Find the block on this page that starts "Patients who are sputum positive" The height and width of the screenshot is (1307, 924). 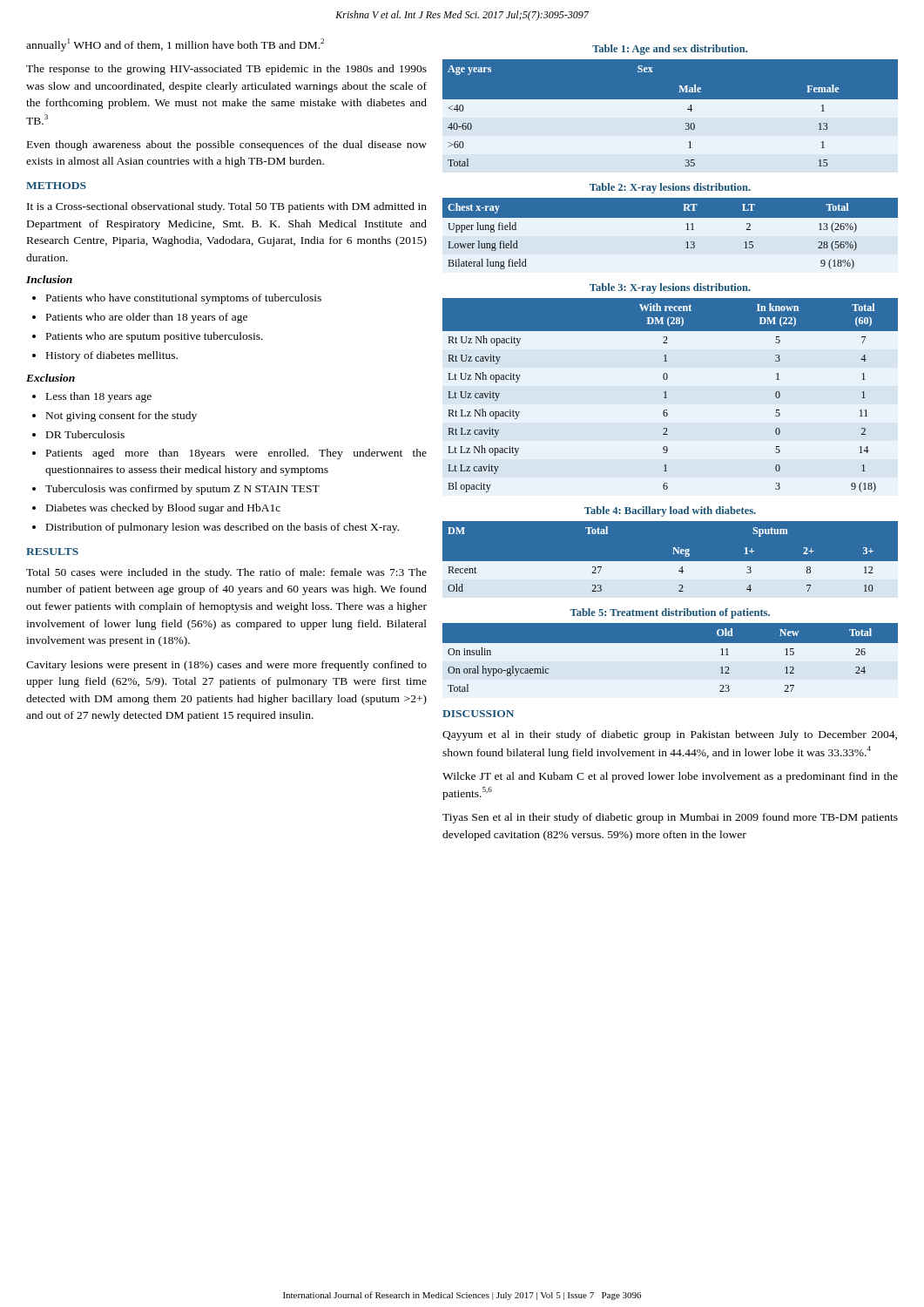tap(154, 336)
